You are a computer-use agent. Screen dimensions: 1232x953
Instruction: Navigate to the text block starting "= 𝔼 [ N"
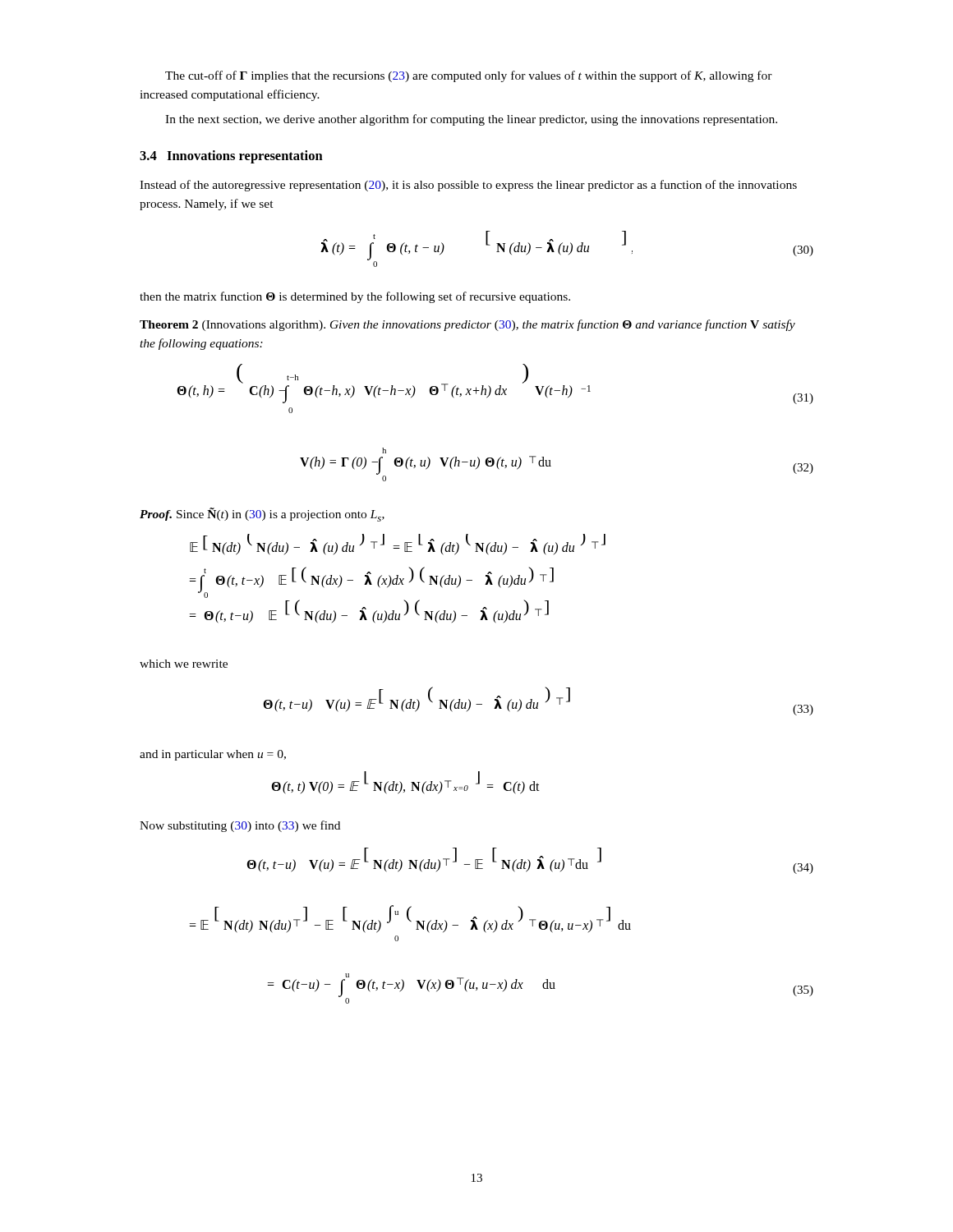pyautogui.click(x=493, y=927)
